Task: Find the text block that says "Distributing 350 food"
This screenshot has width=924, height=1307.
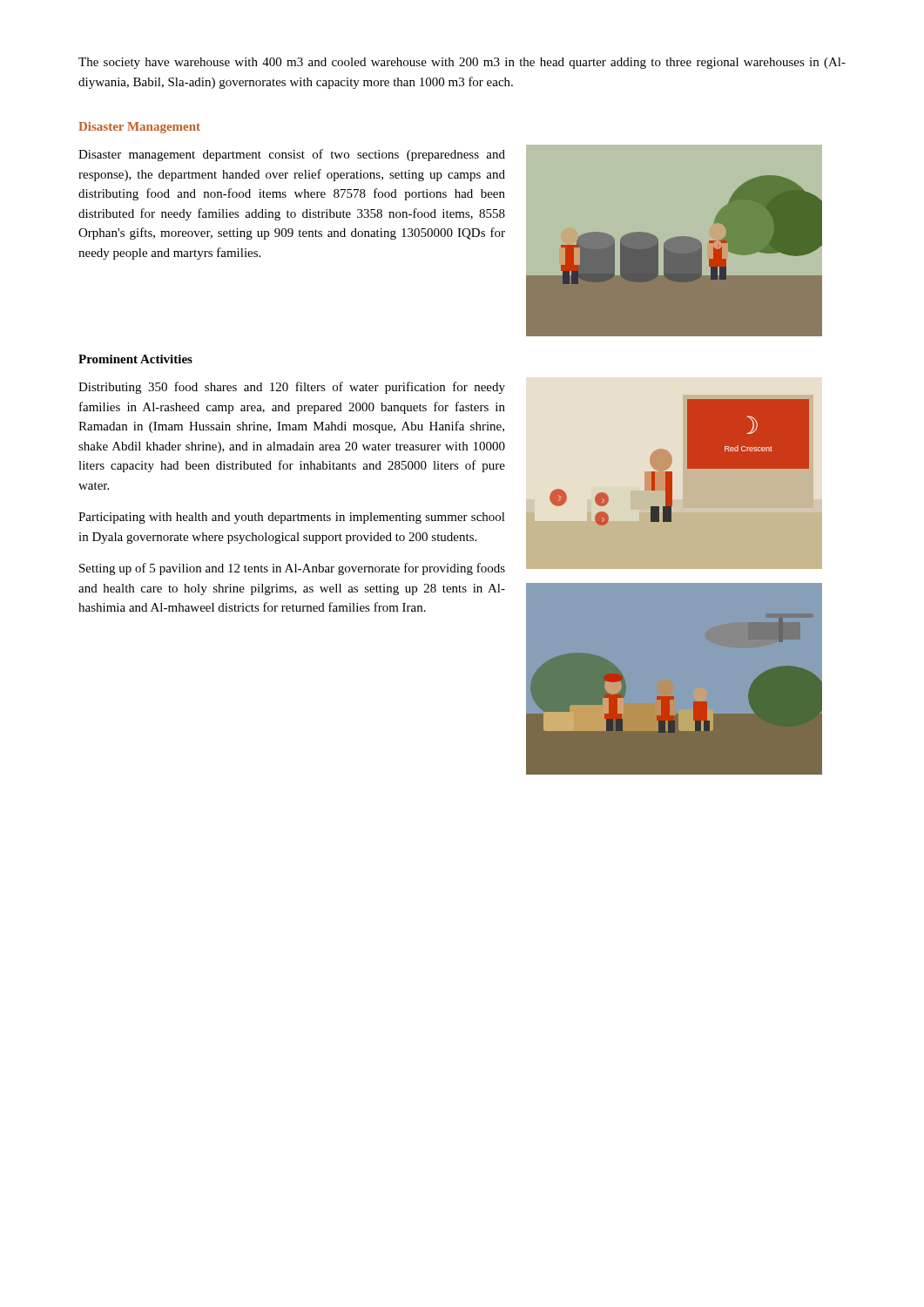Action: tap(292, 436)
